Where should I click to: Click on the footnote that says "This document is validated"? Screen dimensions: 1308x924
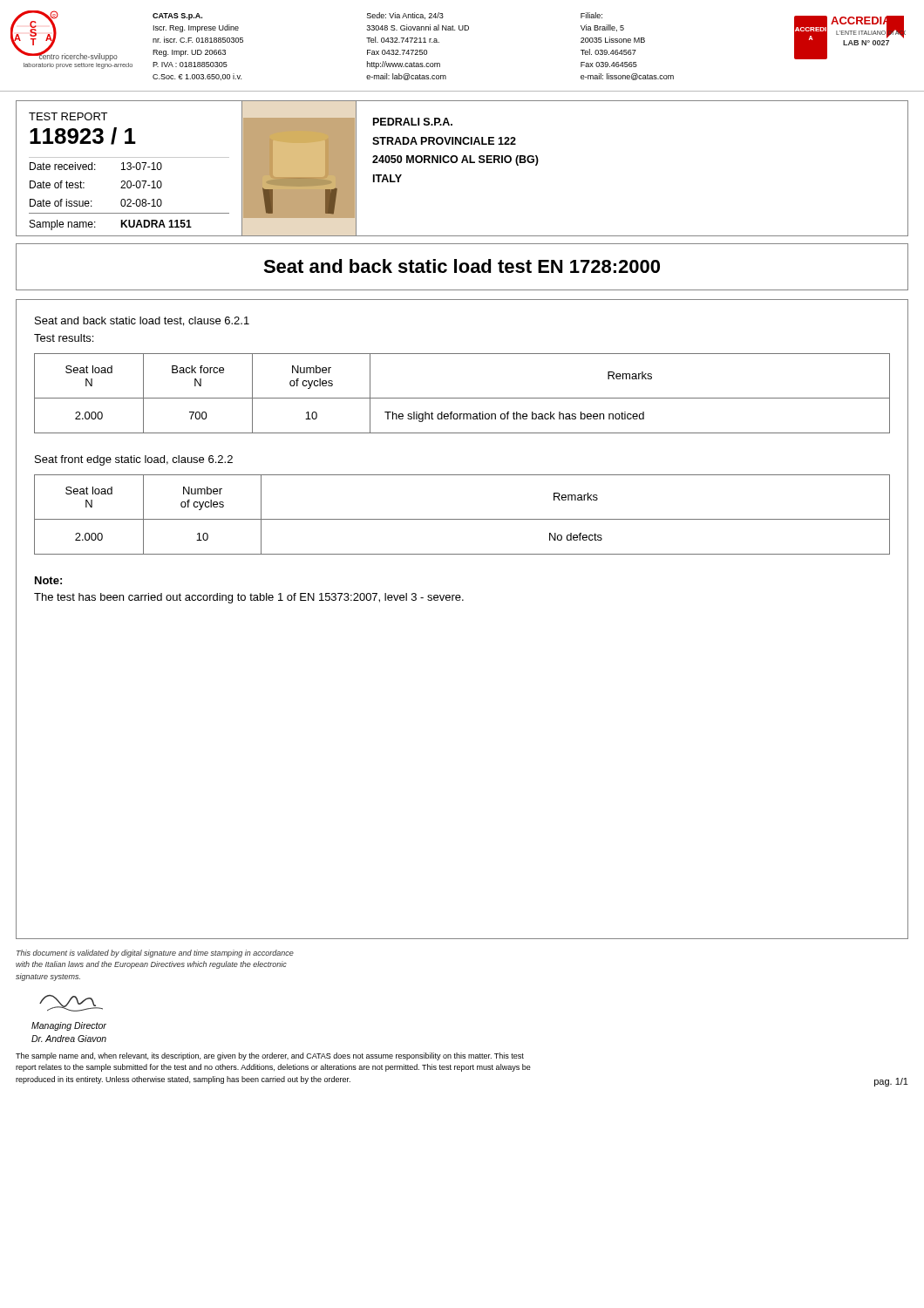(155, 965)
